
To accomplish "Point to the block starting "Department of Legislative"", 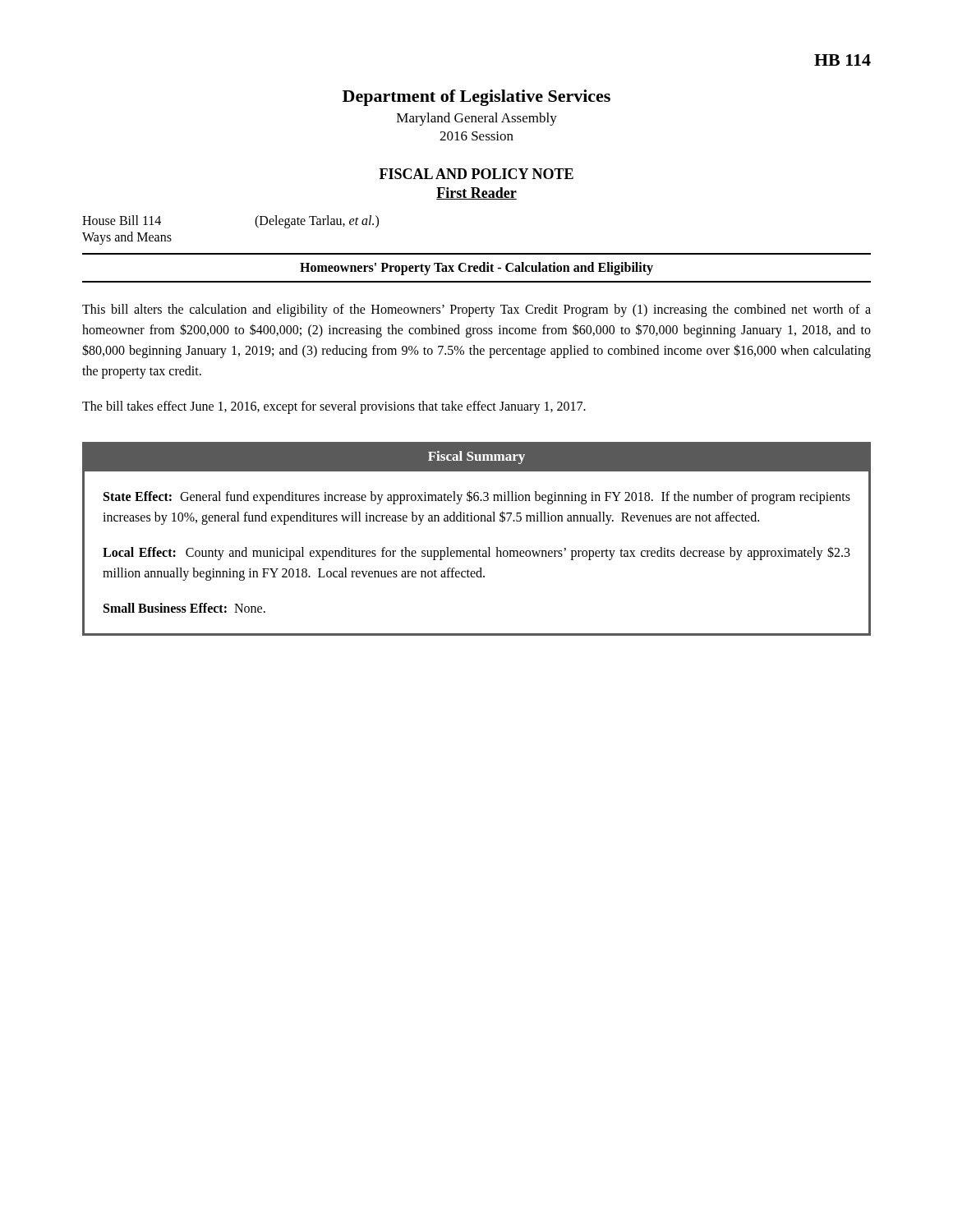I will (476, 96).
